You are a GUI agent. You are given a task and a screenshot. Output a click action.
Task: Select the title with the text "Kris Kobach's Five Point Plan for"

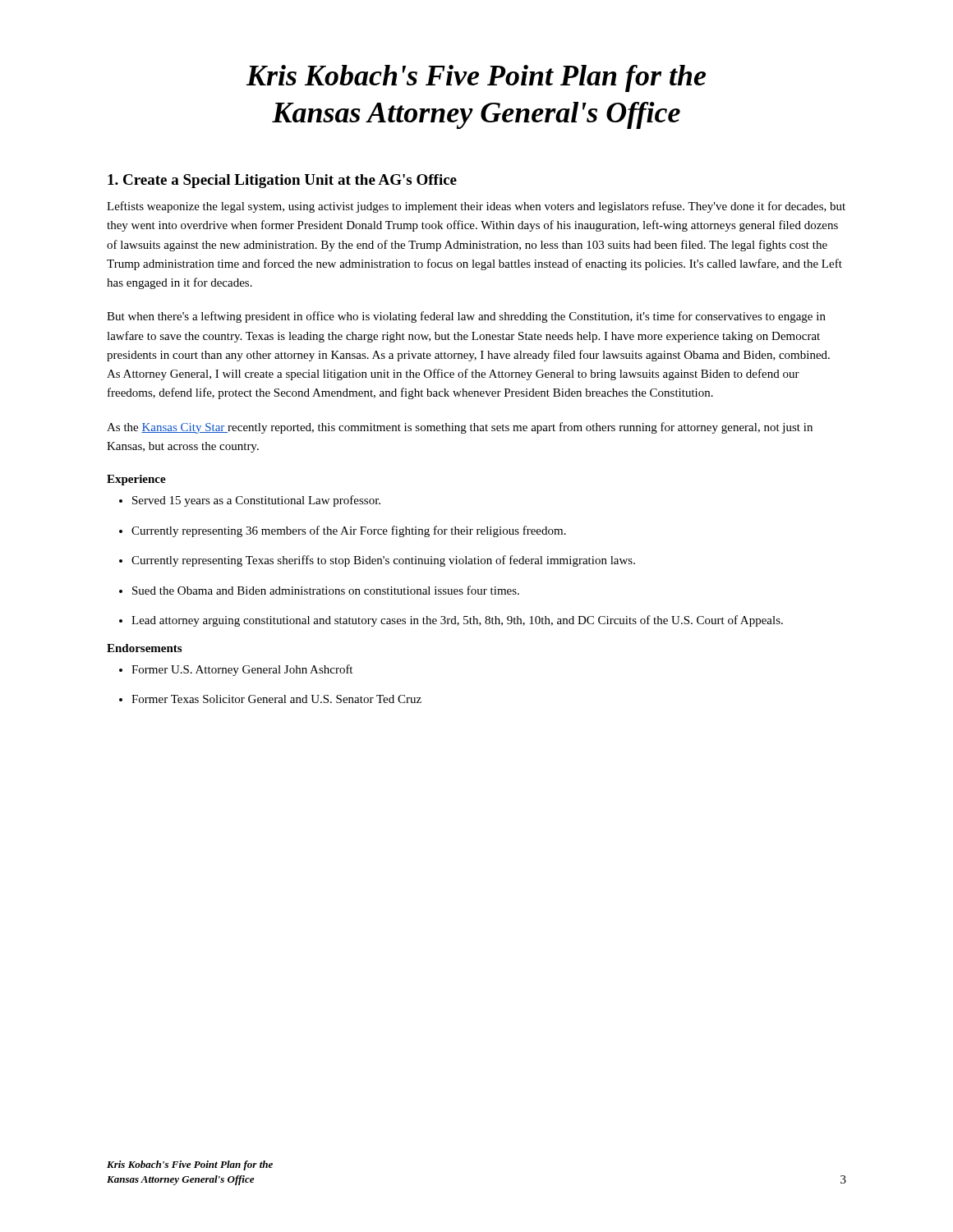coord(476,94)
